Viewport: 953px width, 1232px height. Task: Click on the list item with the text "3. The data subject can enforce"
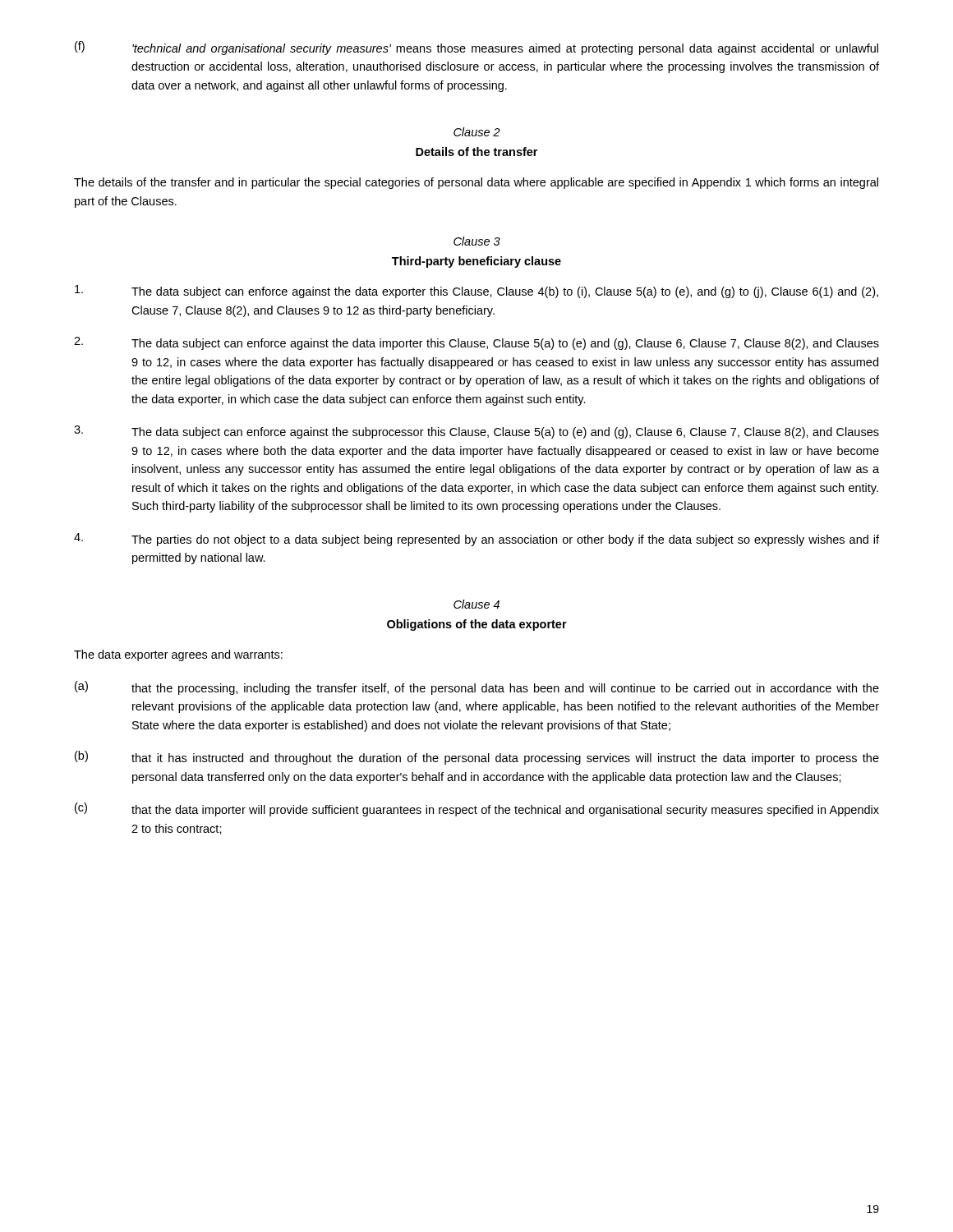[x=476, y=469]
